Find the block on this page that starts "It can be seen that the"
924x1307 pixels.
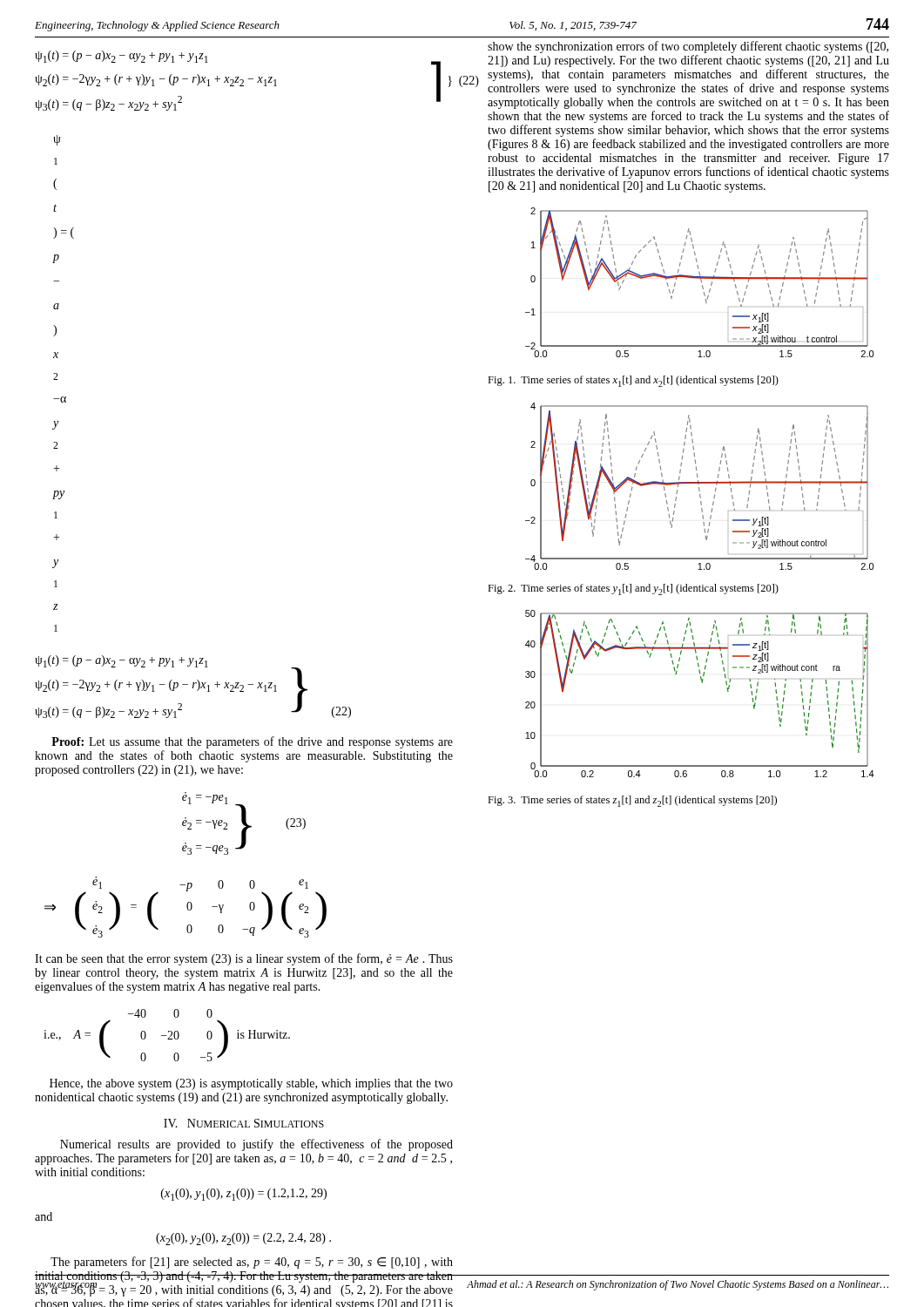tap(244, 973)
